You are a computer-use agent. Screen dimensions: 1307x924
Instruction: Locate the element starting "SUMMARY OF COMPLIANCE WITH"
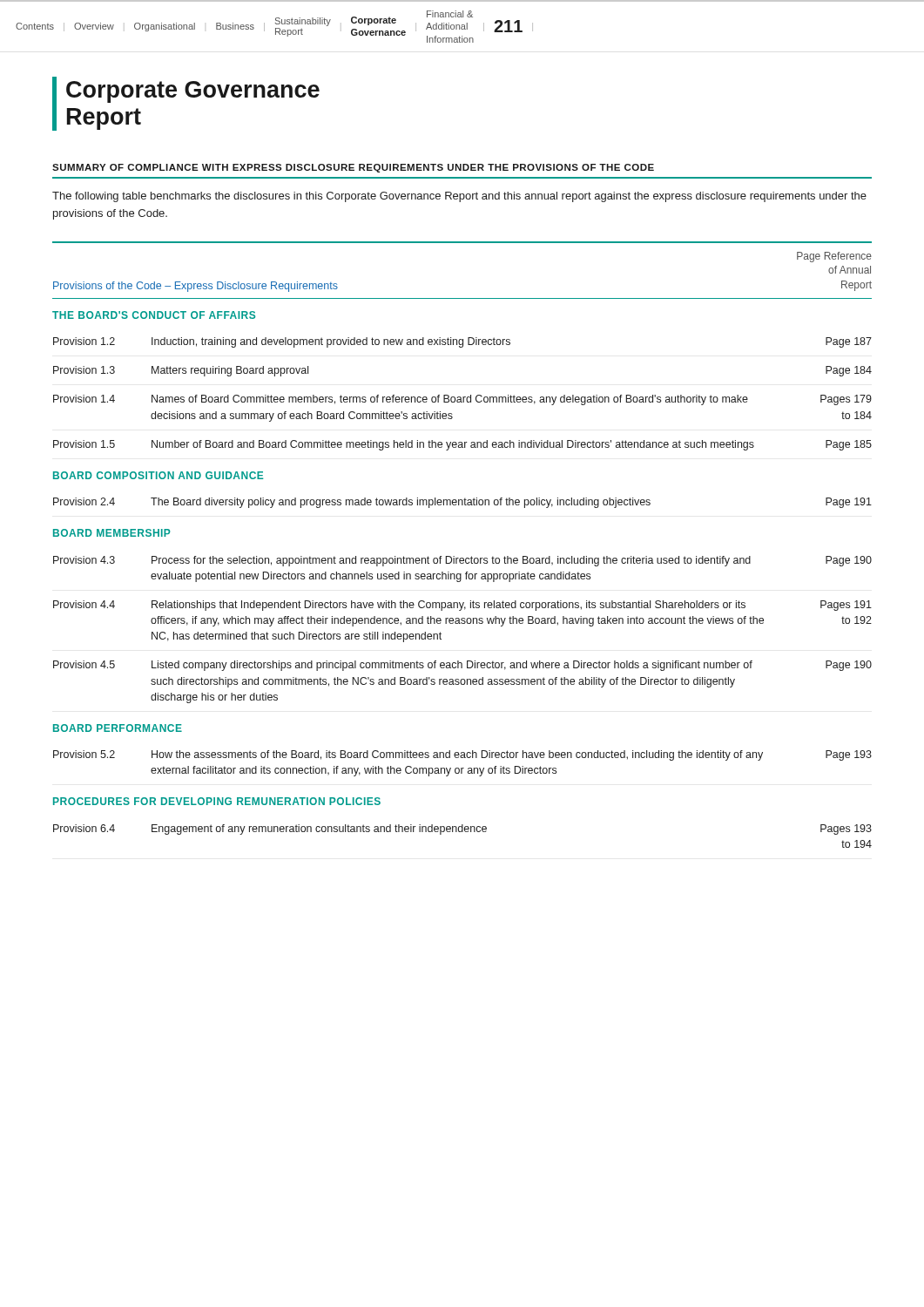click(353, 167)
